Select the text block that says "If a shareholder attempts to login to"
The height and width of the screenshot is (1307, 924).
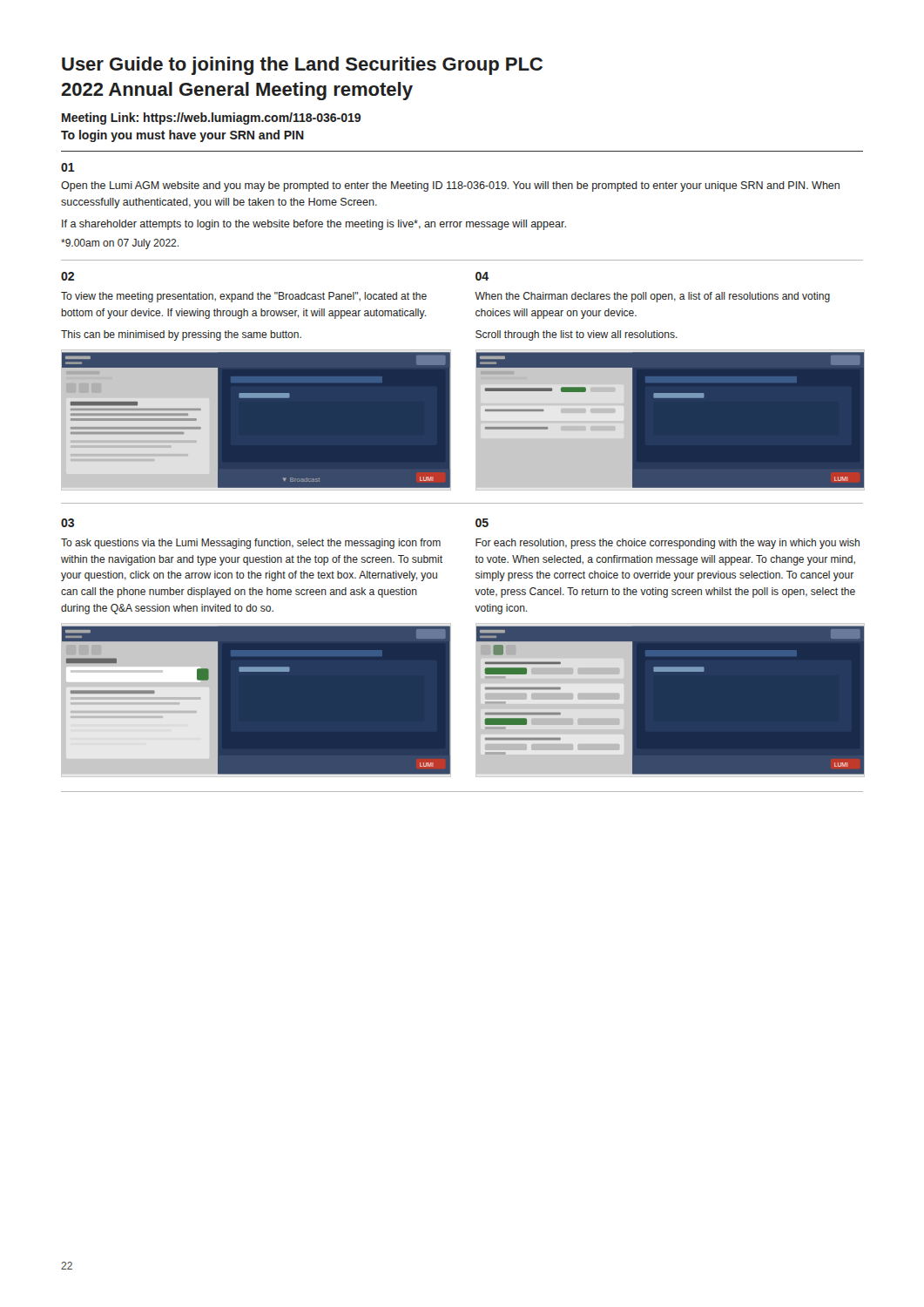pos(314,224)
